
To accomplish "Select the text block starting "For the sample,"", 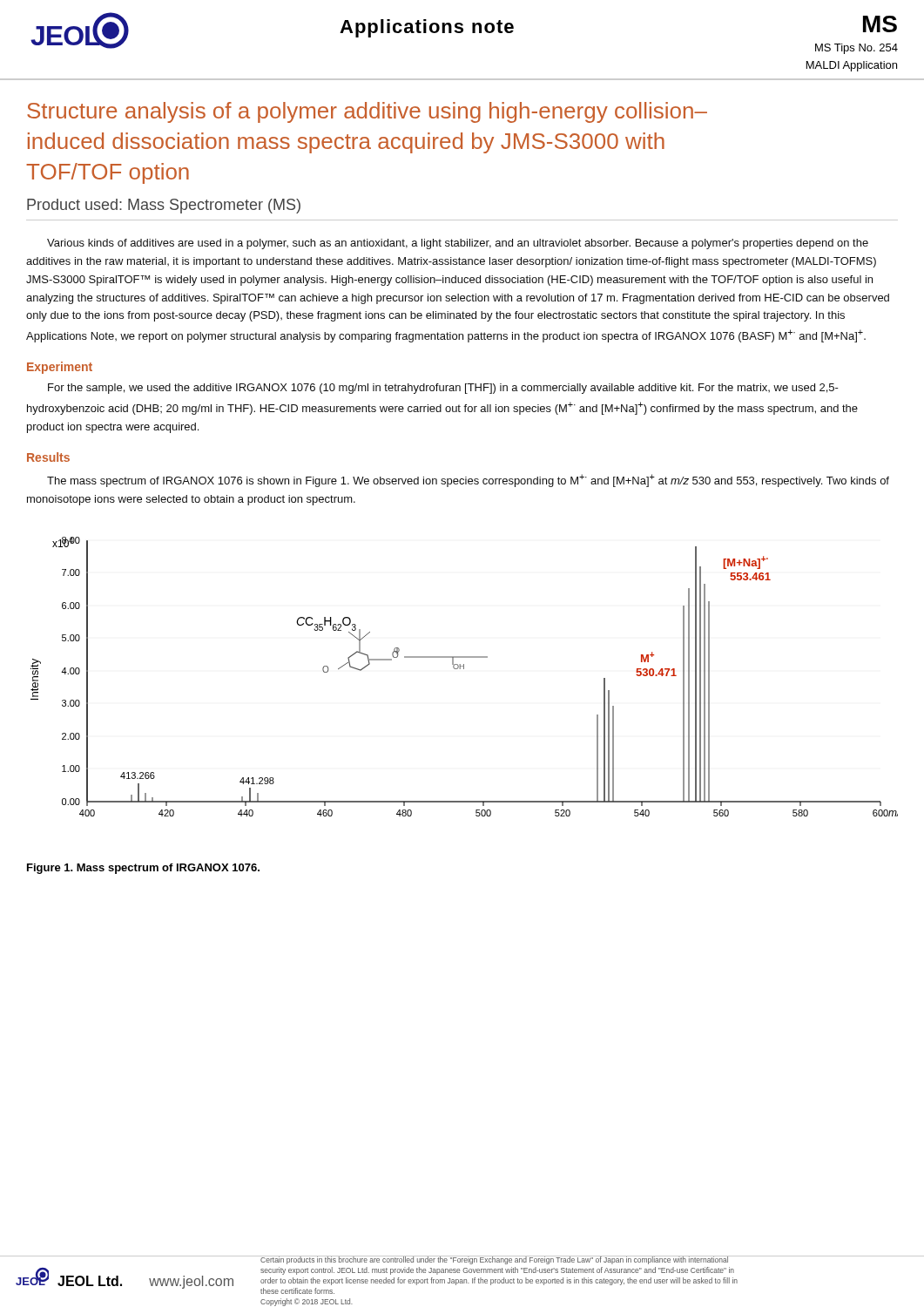I will coord(442,407).
